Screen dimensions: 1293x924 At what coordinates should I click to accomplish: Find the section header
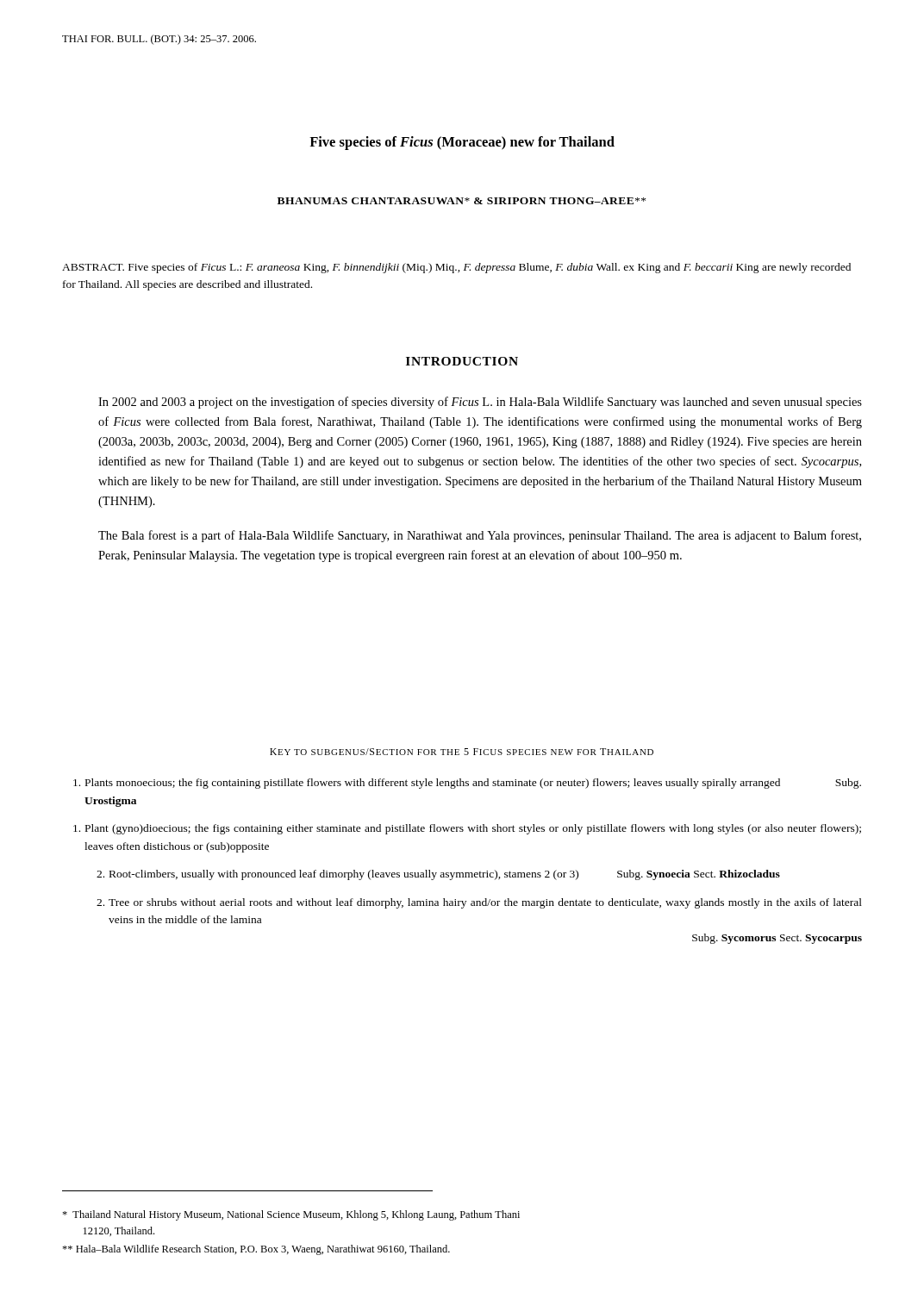(x=462, y=361)
